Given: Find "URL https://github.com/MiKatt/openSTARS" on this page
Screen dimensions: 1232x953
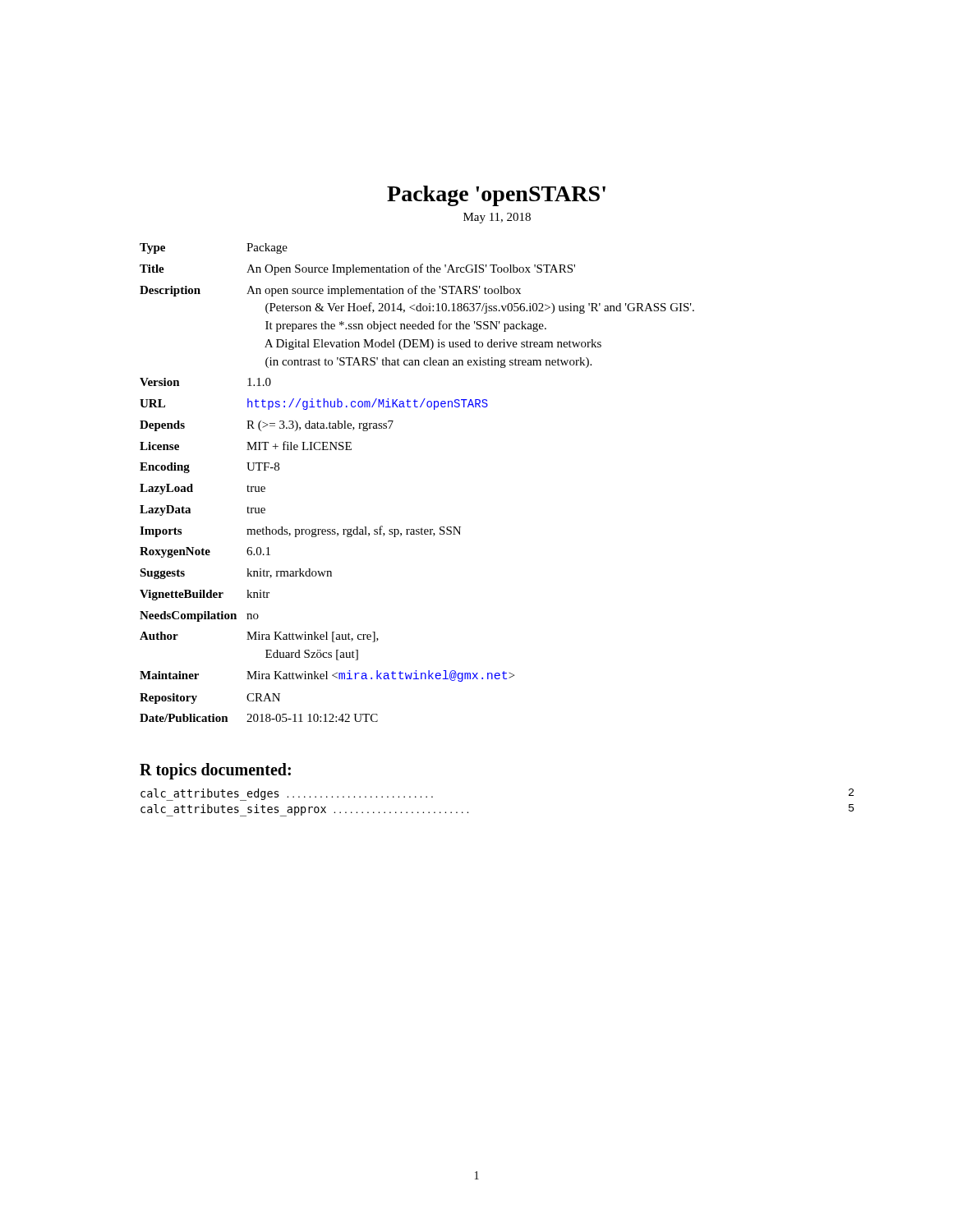Looking at the screenshot, I should (x=497, y=404).
